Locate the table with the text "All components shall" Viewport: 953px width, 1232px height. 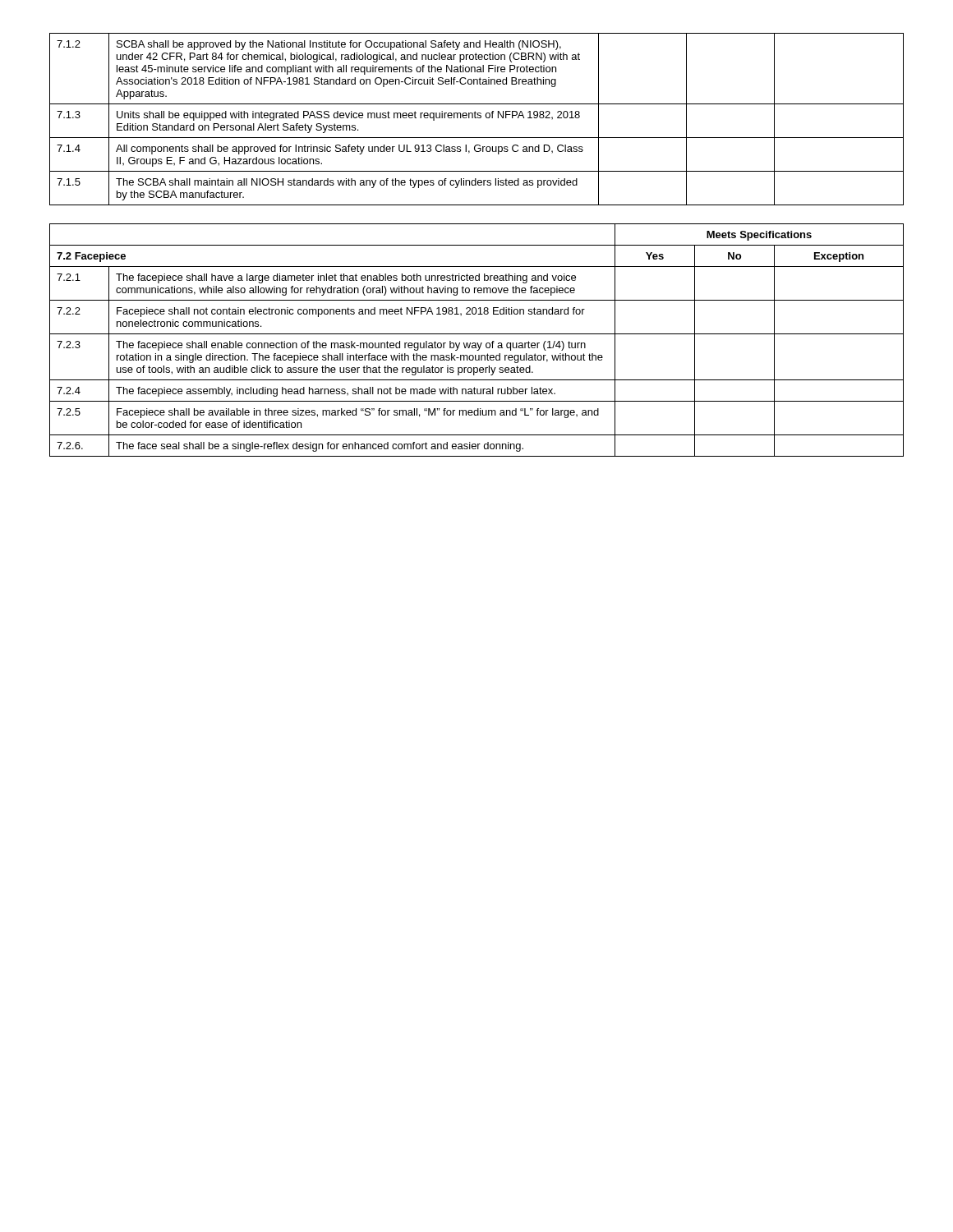coord(476,119)
